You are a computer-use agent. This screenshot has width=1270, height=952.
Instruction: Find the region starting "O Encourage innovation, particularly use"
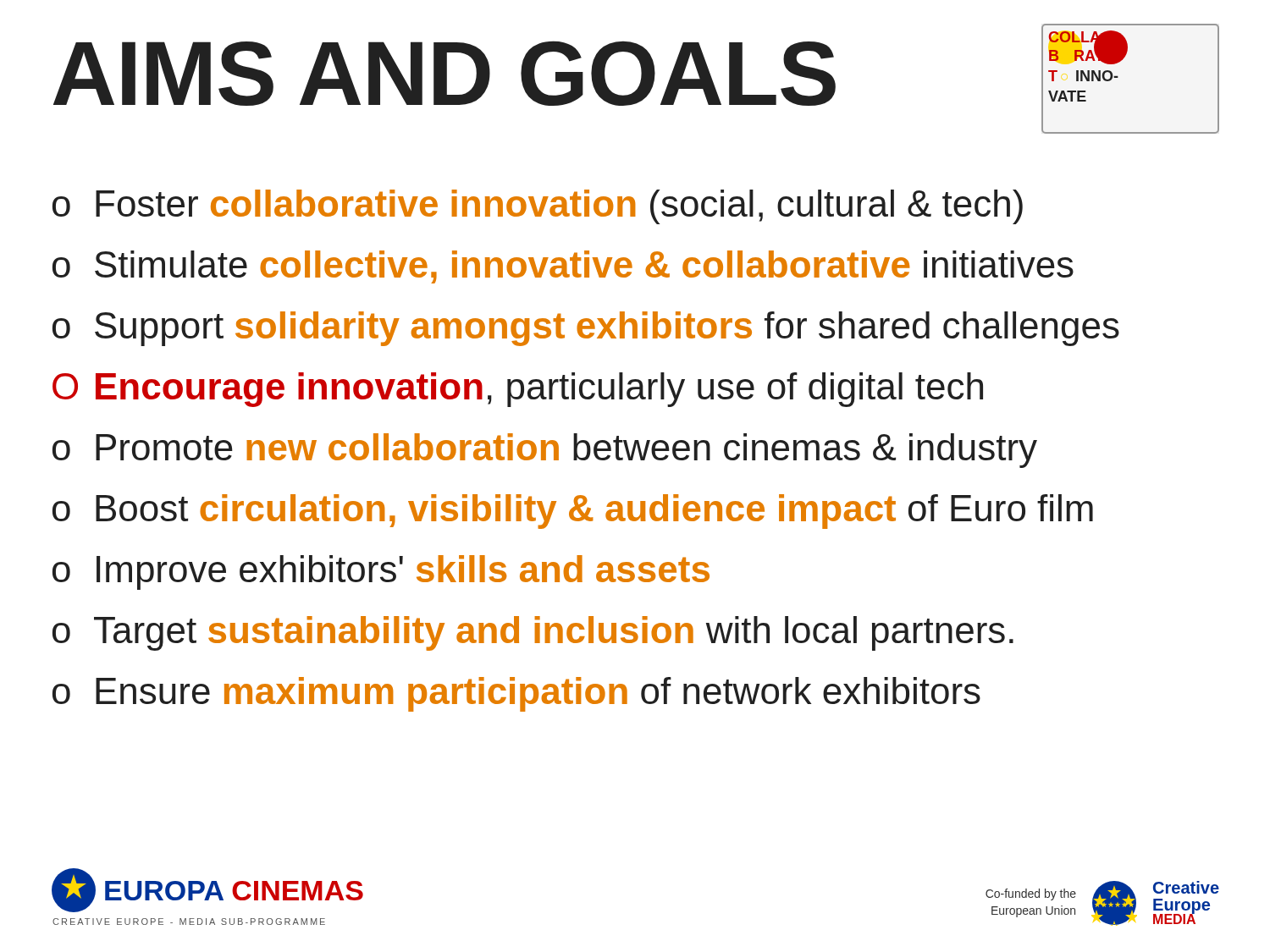[x=518, y=387]
